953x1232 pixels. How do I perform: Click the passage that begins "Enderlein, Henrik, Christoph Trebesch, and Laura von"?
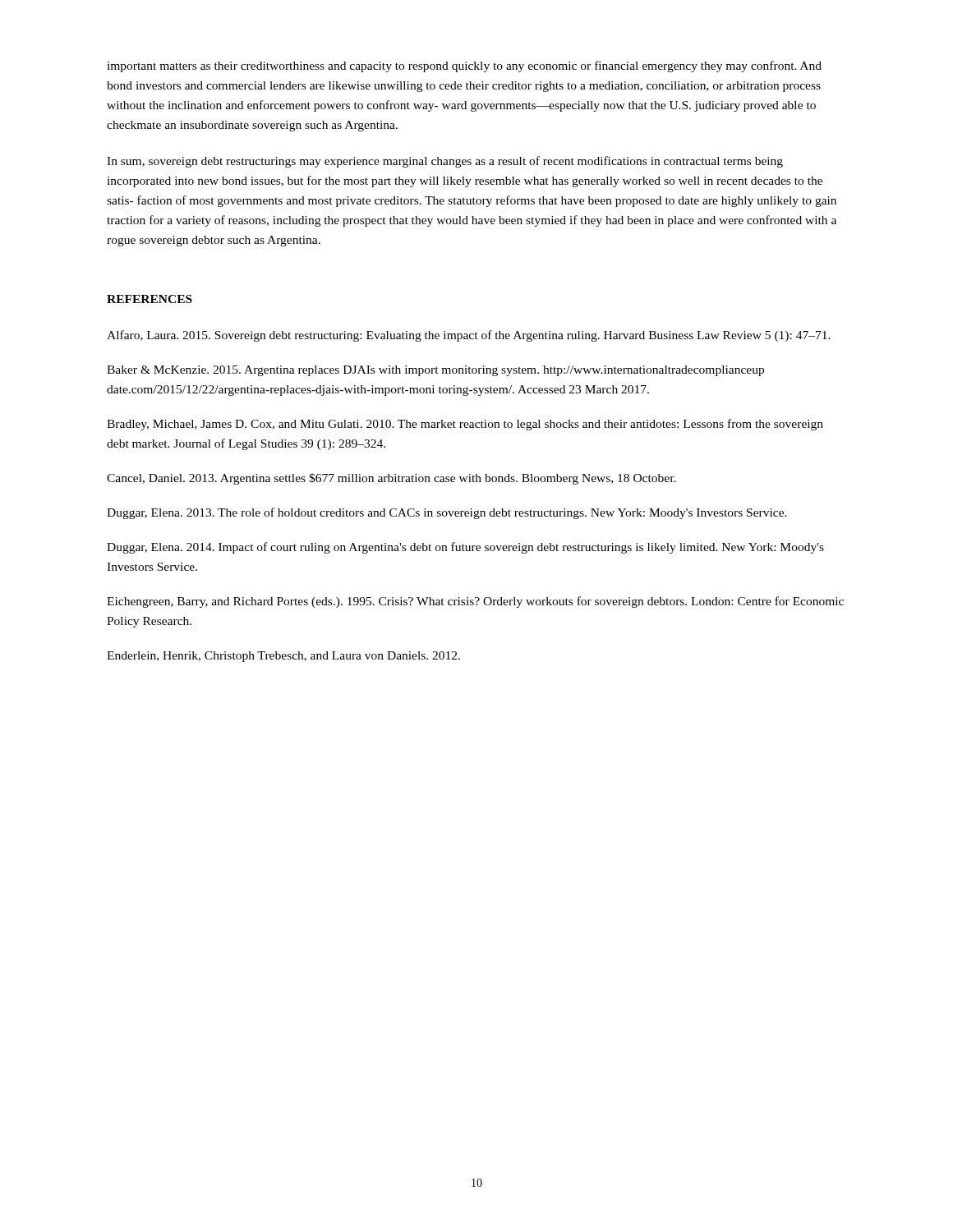point(284,655)
